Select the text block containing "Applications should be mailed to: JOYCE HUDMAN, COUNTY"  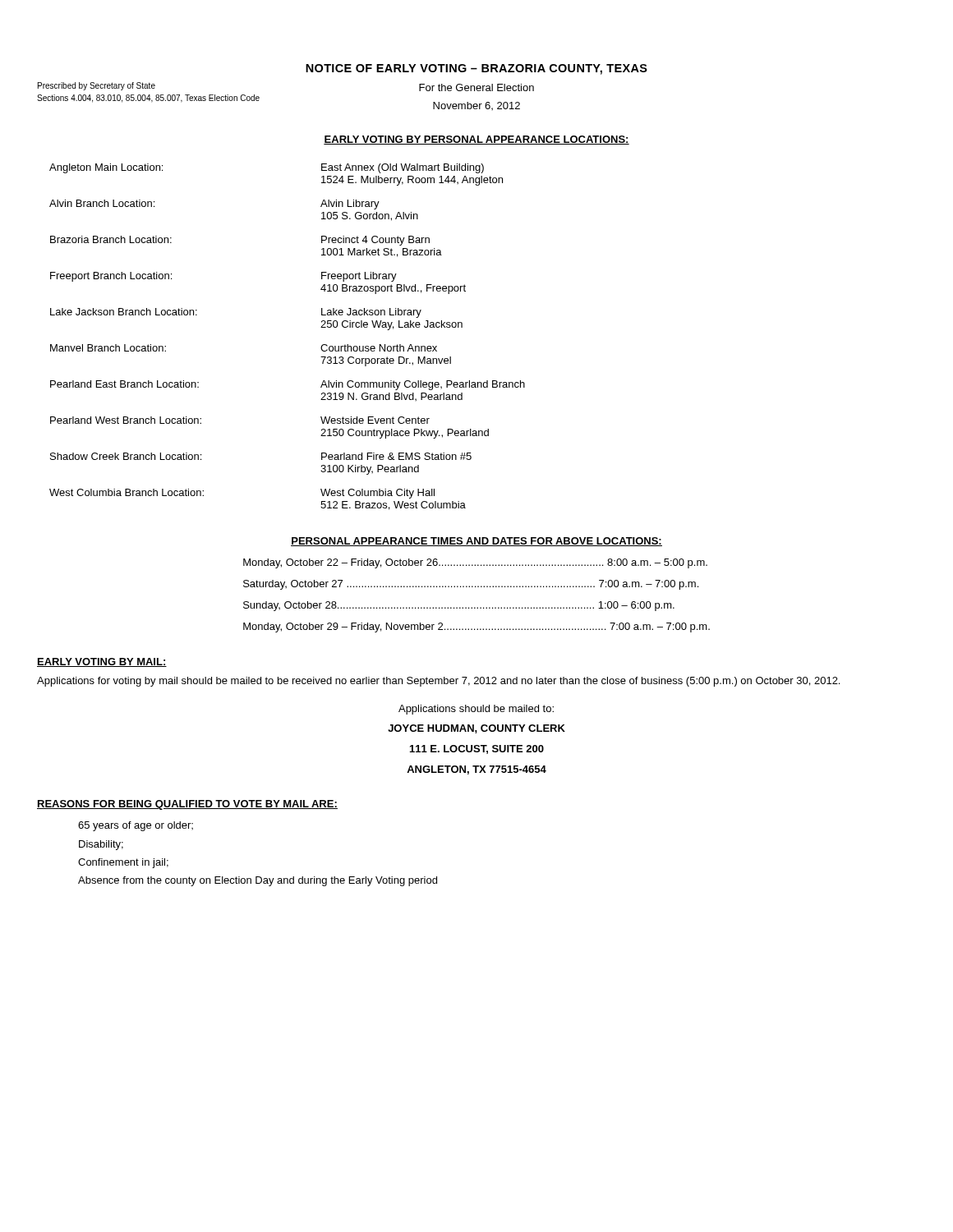point(476,739)
